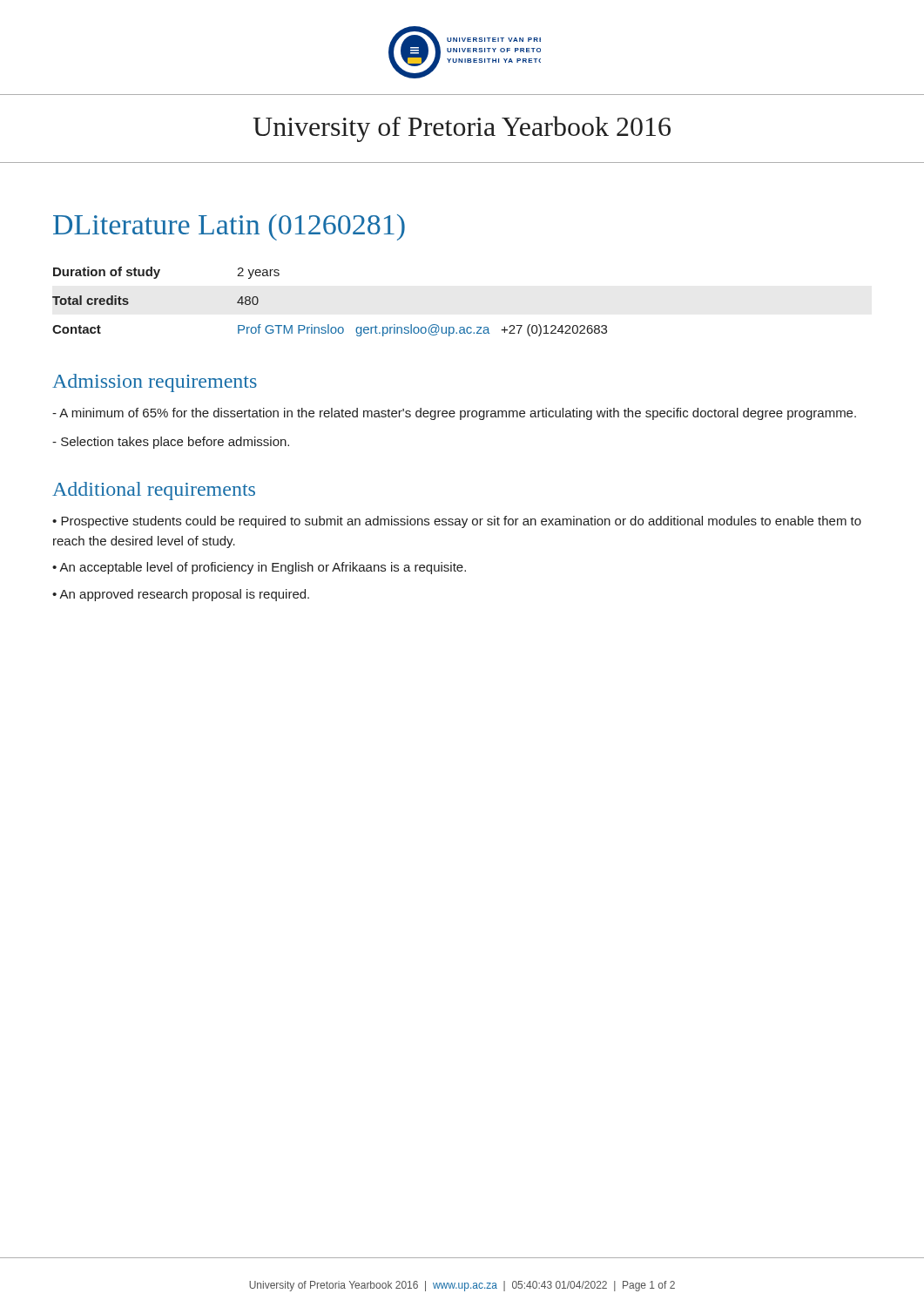
Task: Find the block on this page that starts "A minimum of"
Action: [462, 413]
